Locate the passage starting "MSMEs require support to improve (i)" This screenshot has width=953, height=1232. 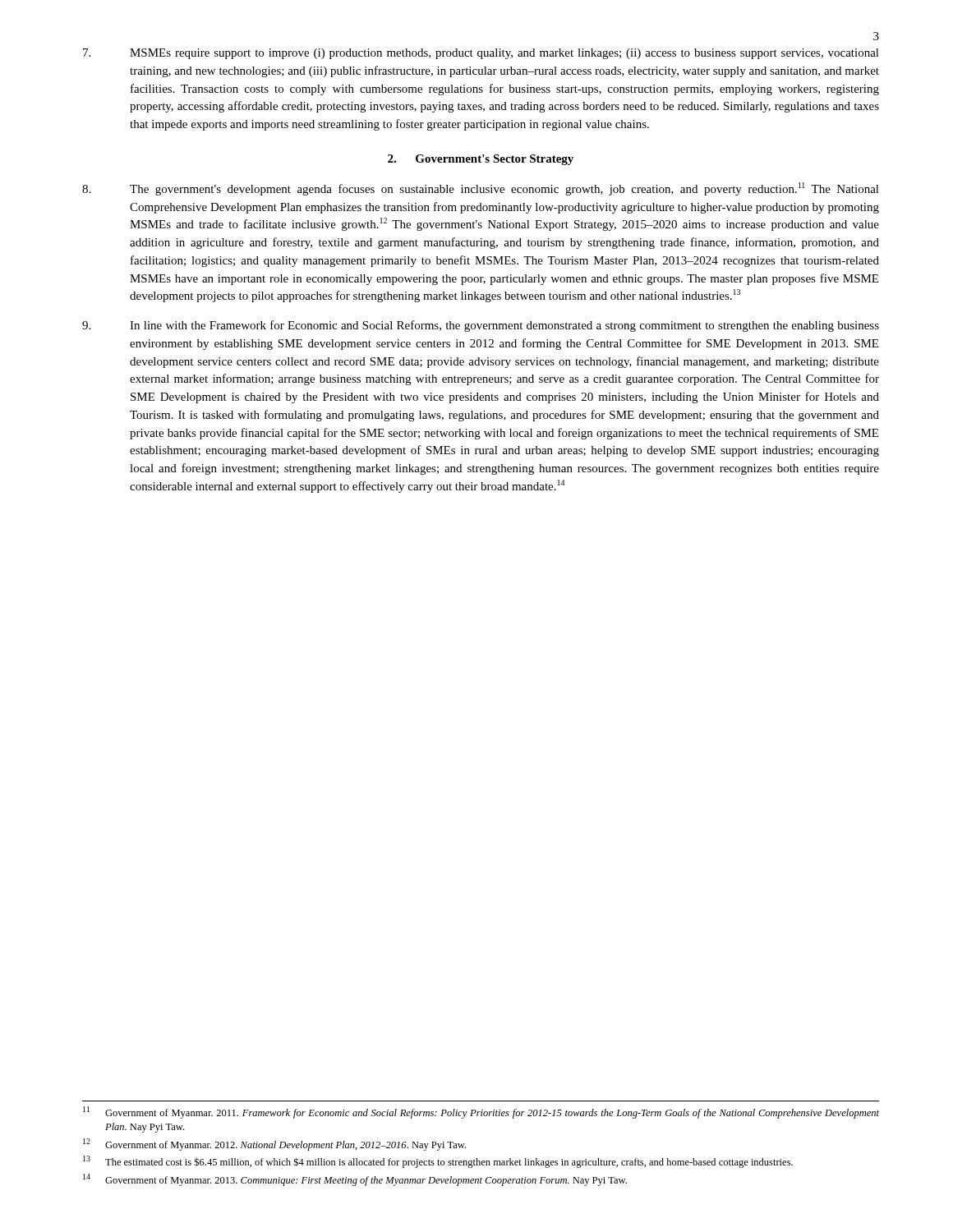pyautogui.click(x=481, y=89)
